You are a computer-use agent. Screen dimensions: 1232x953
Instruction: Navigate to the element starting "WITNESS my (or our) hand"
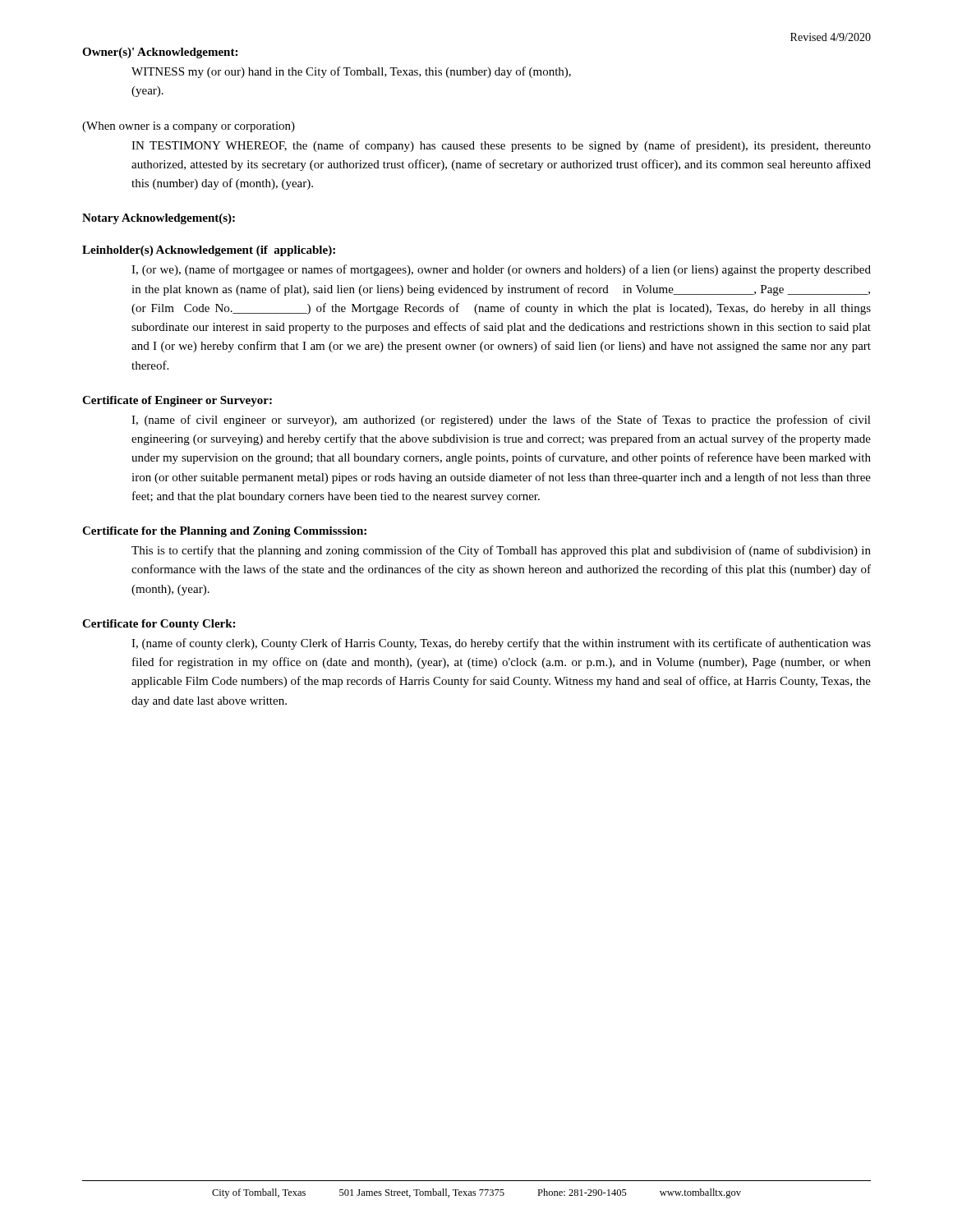click(351, 81)
